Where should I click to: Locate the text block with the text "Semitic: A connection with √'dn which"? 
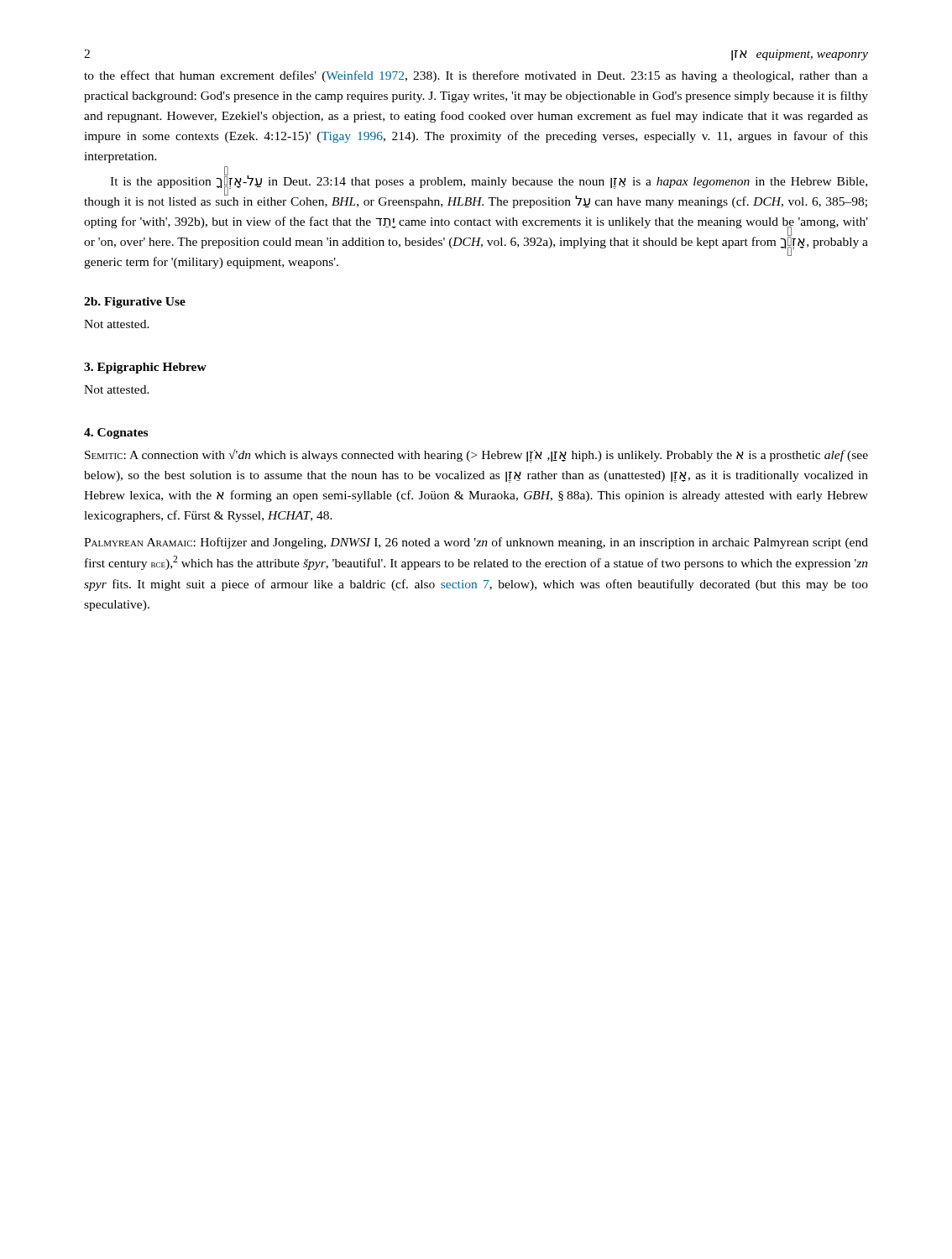[x=476, y=485]
